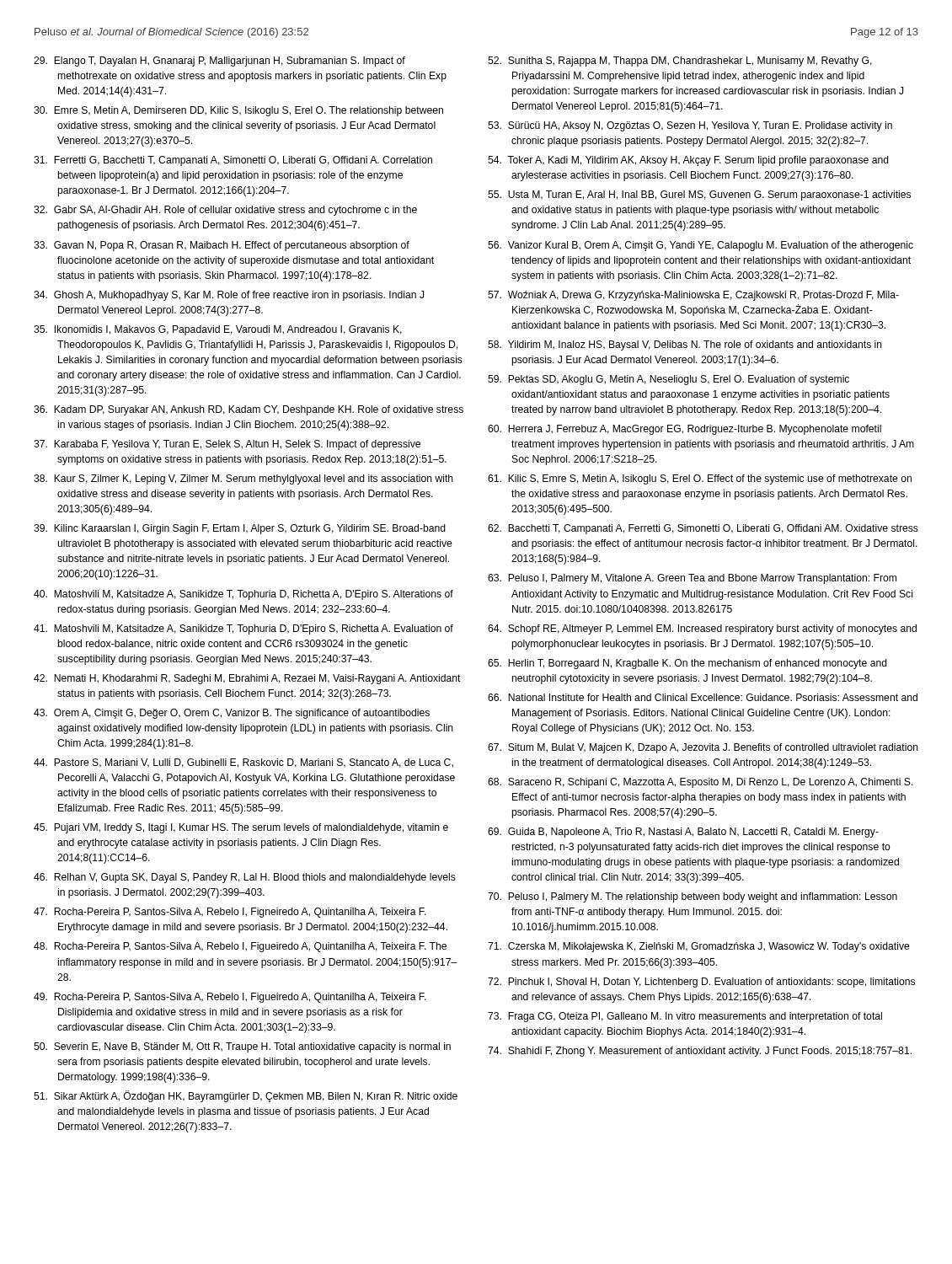This screenshot has height=1264, width=952.
Task: Find the region starting "42. Nemati H, Khodarahmi R, Sadeghi M, Ebrahimi"
Action: point(247,686)
